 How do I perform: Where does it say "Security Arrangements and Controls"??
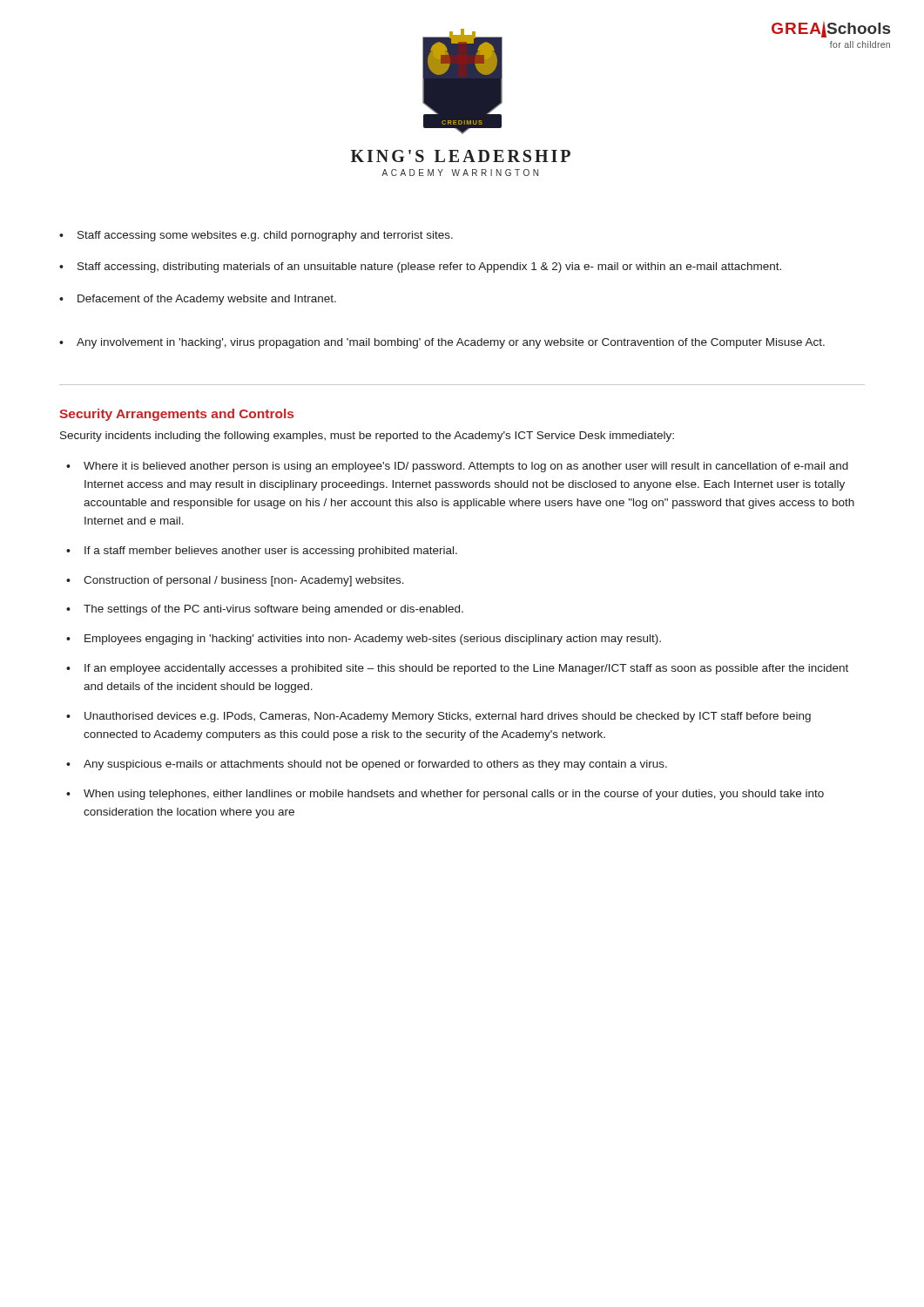177,413
